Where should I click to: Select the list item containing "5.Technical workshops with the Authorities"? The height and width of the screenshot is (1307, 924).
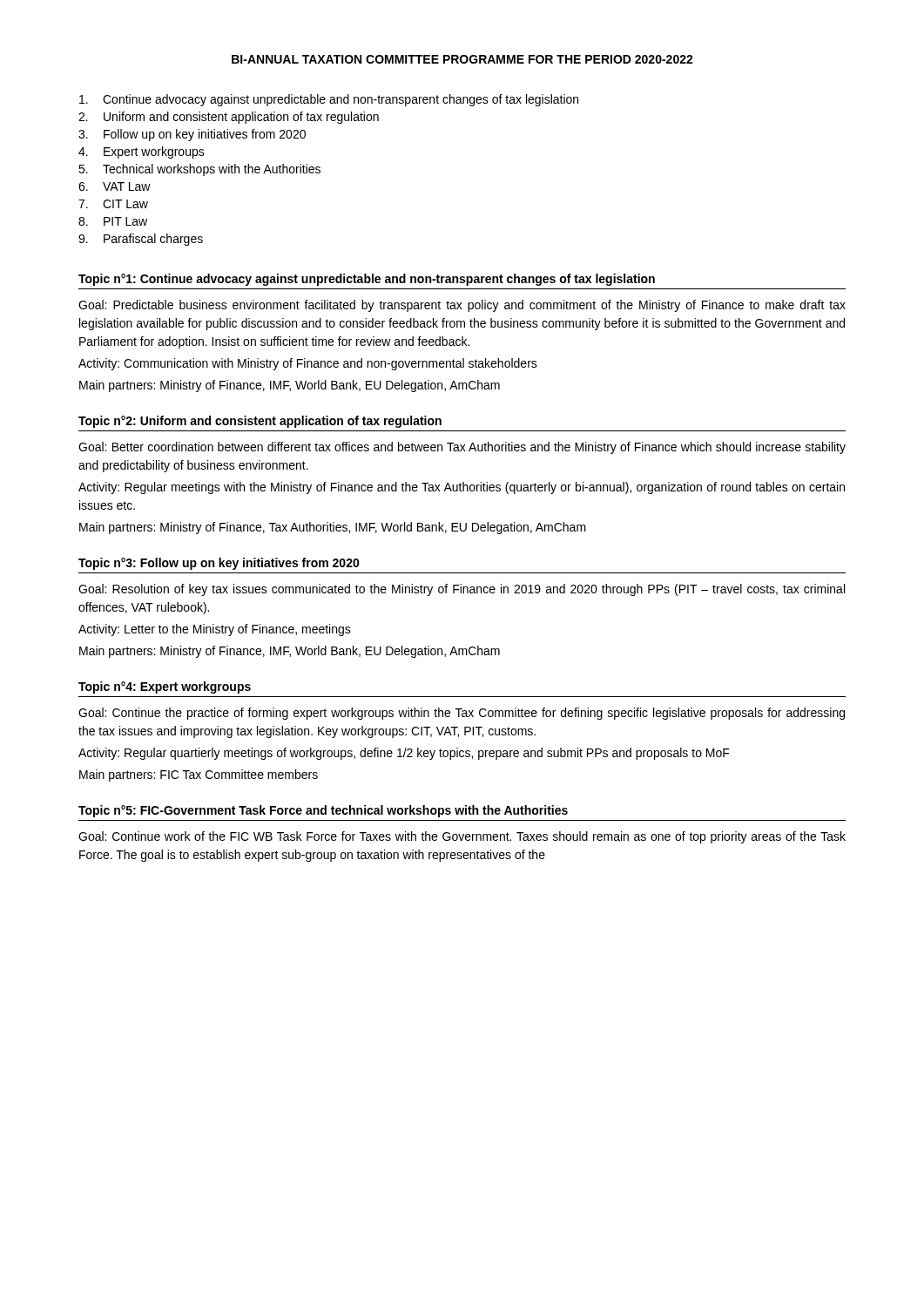coord(200,169)
